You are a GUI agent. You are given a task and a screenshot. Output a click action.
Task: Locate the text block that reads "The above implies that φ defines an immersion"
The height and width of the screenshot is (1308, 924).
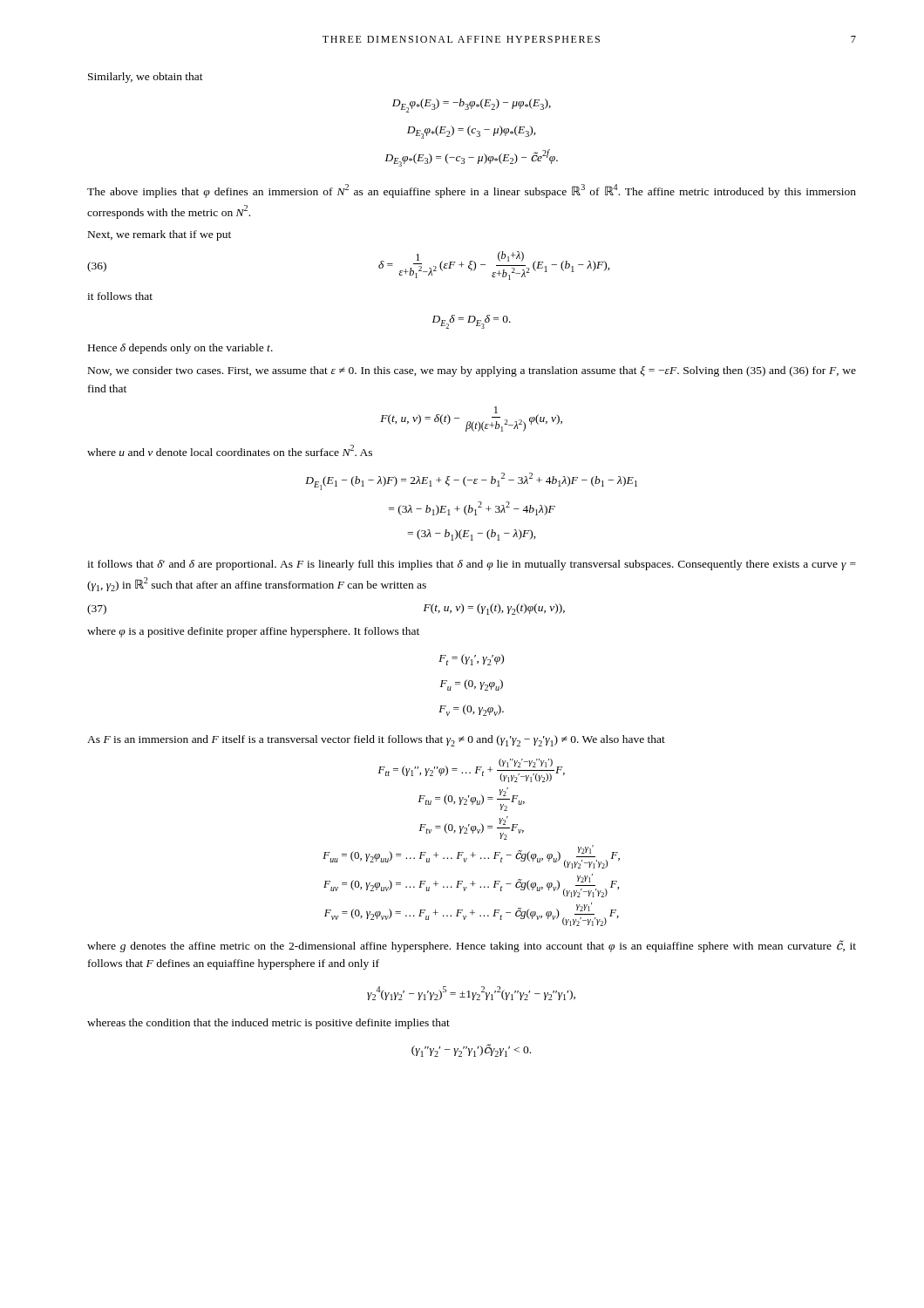click(472, 200)
